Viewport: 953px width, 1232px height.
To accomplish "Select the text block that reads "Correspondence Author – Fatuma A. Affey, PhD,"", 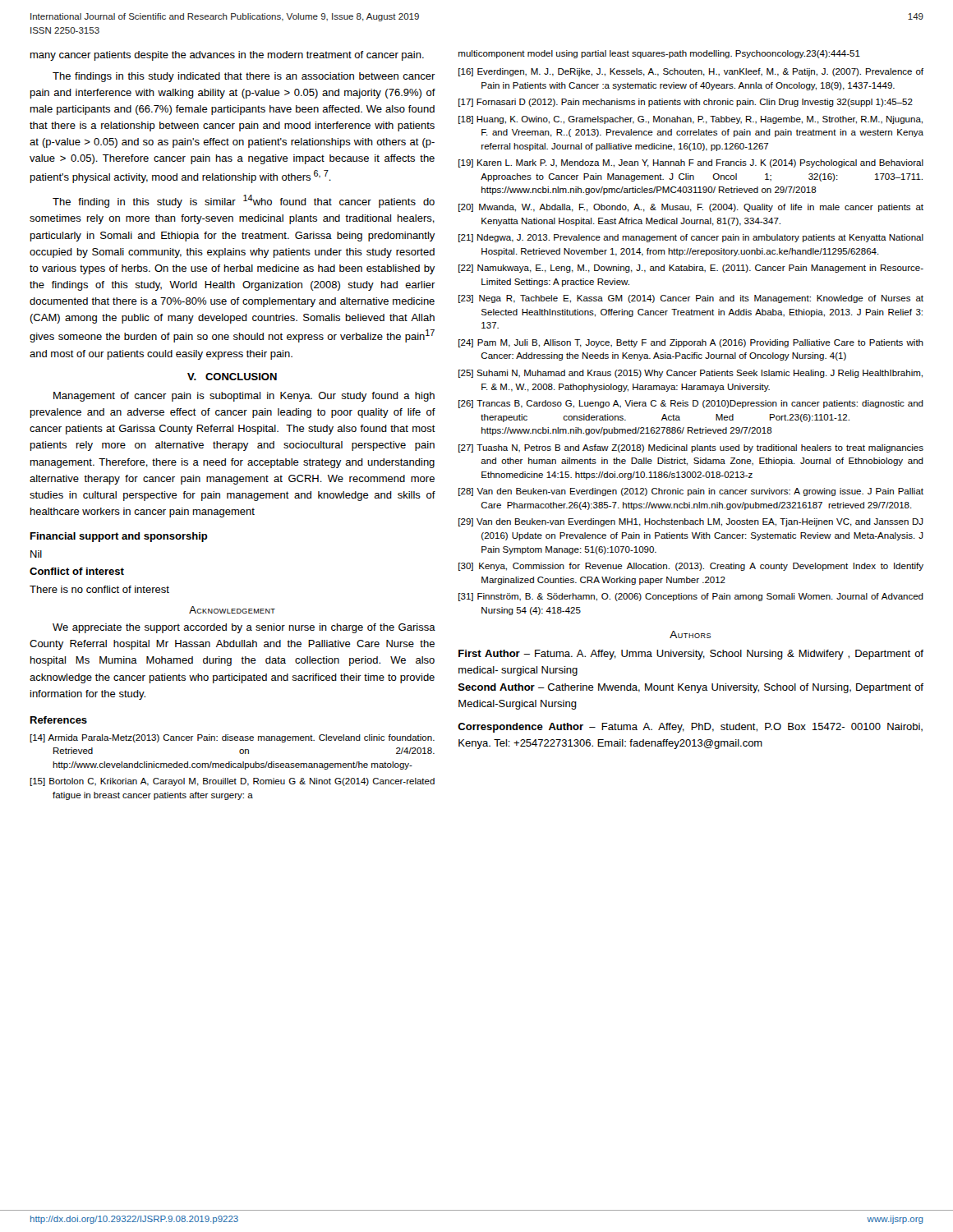I will [691, 735].
